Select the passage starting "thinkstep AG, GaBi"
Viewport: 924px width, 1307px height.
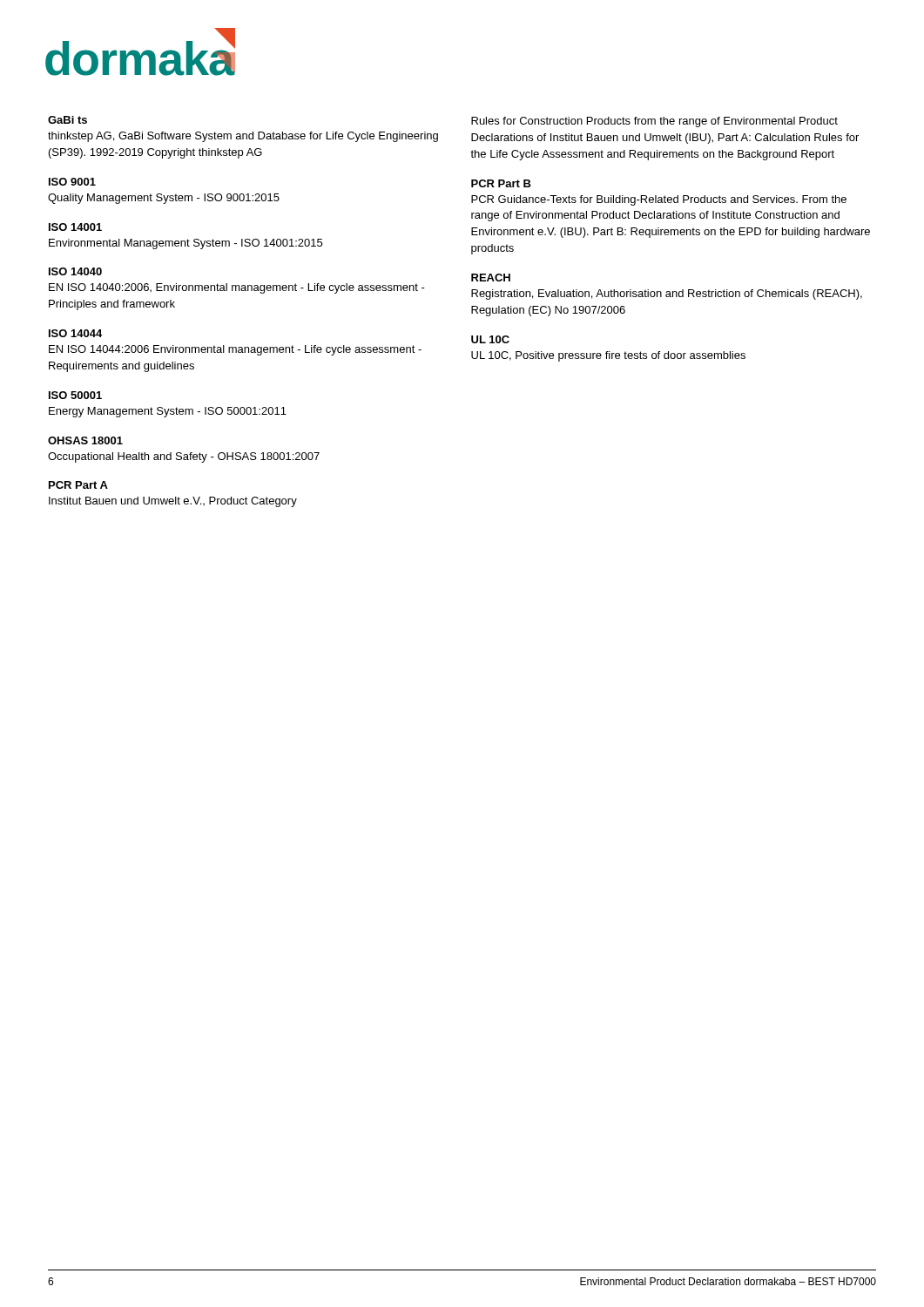(243, 144)
